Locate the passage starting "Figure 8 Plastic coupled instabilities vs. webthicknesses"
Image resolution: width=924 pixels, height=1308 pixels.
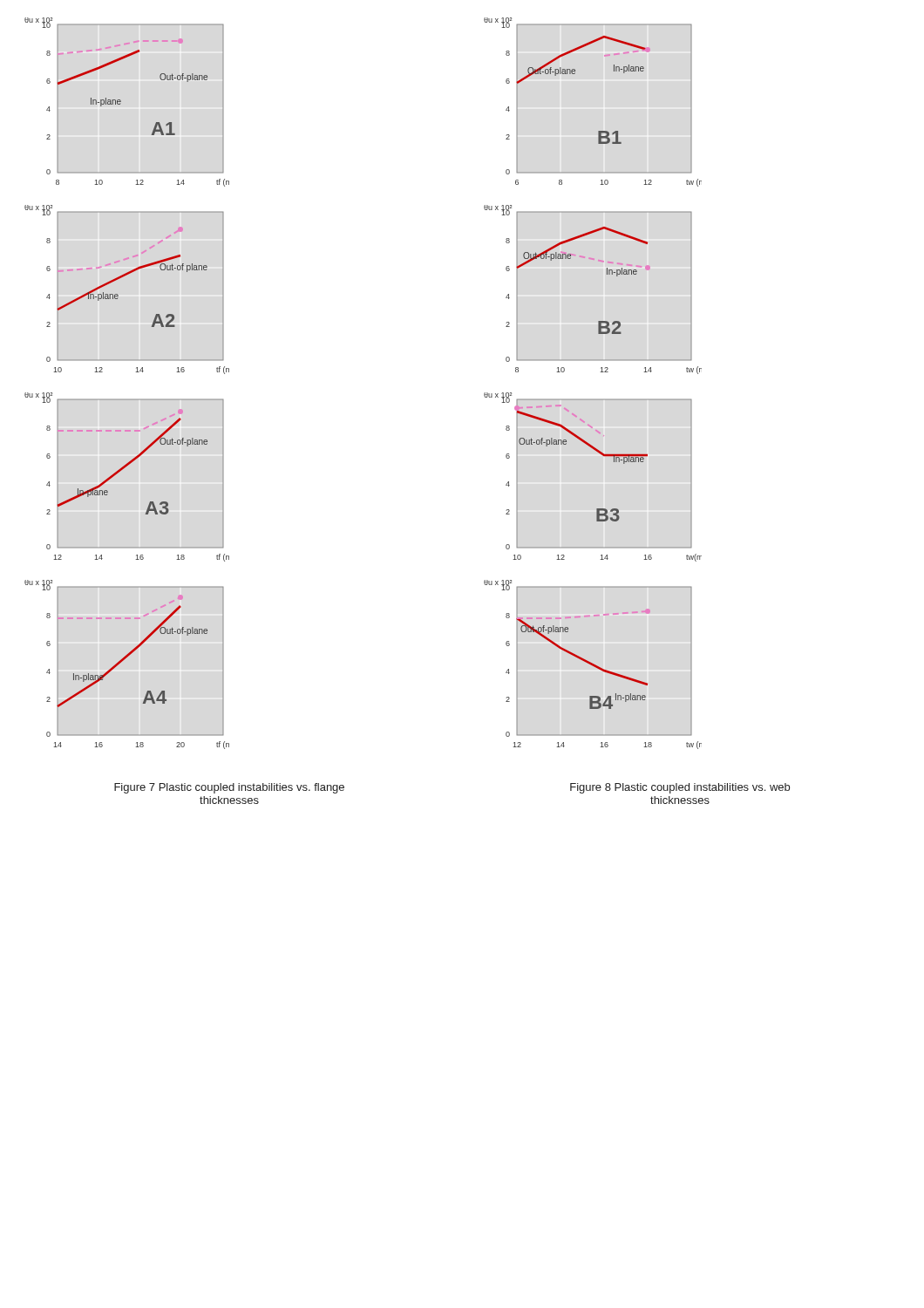680,794
